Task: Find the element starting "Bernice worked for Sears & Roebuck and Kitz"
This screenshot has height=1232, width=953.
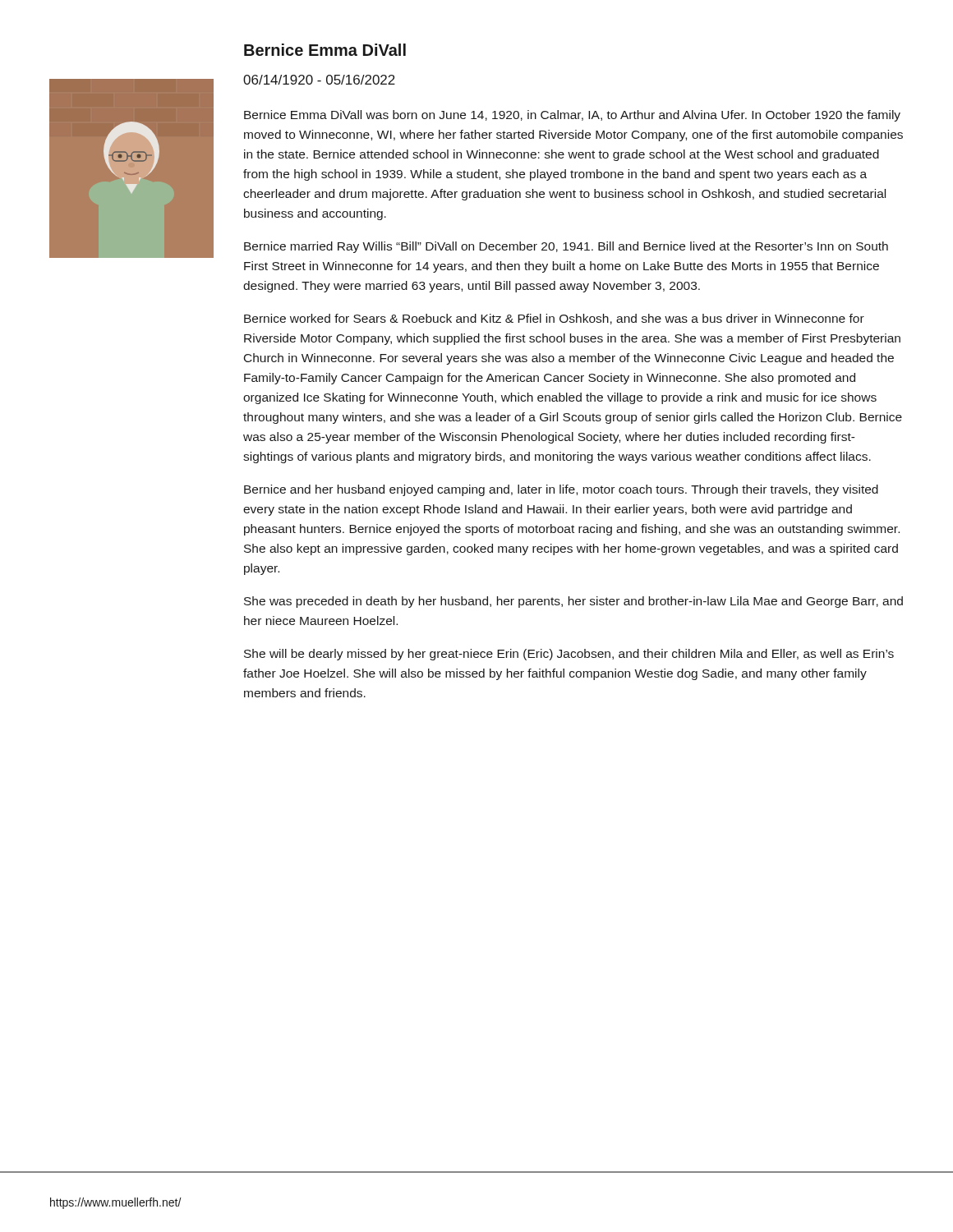Action: tap(573, 387)
